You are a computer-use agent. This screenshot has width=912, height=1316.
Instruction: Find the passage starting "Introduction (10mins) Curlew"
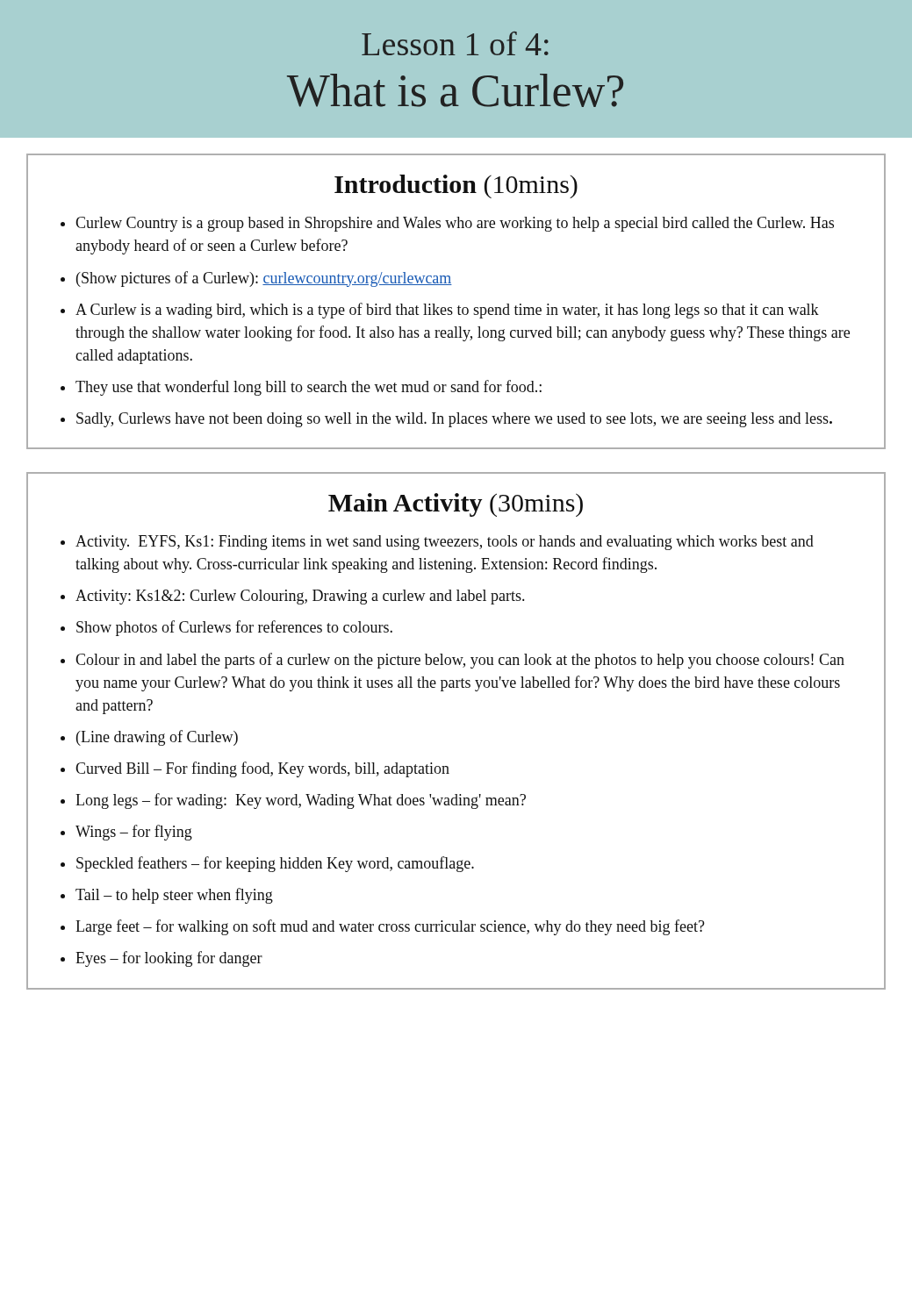456,302
